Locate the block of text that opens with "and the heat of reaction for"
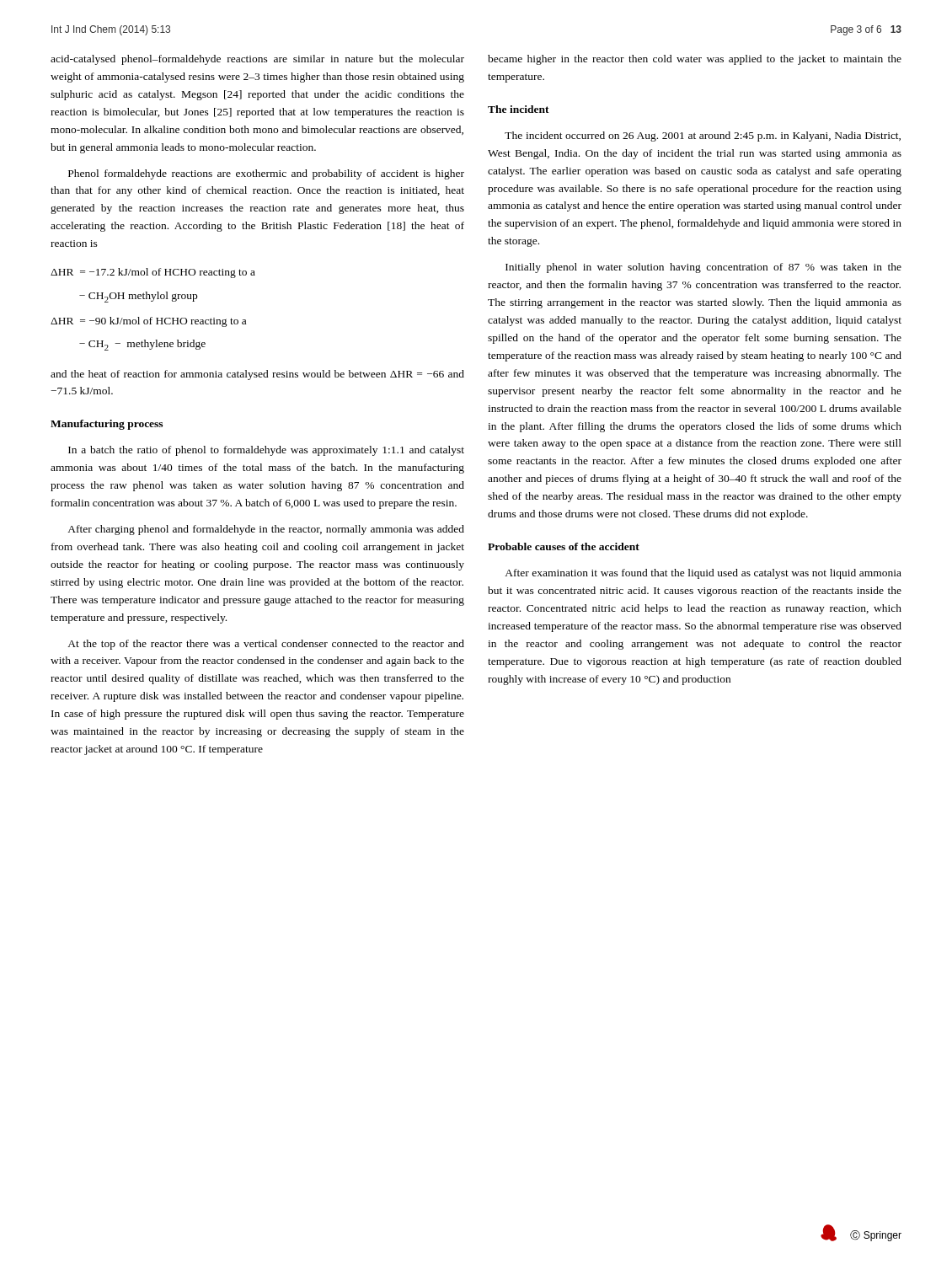 click(257, 383)
